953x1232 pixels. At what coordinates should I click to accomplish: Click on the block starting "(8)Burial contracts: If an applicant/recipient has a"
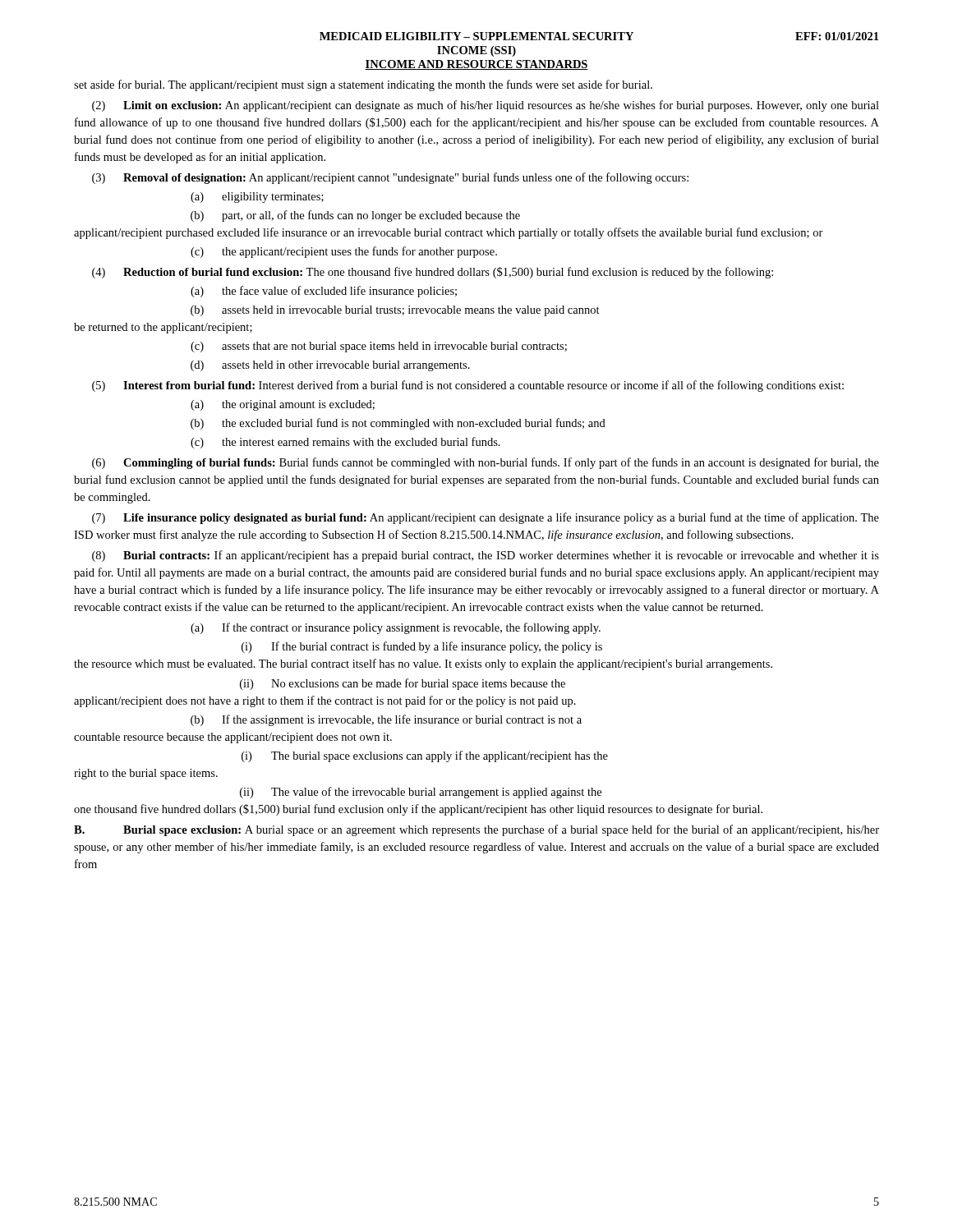(x=476, y=581)
